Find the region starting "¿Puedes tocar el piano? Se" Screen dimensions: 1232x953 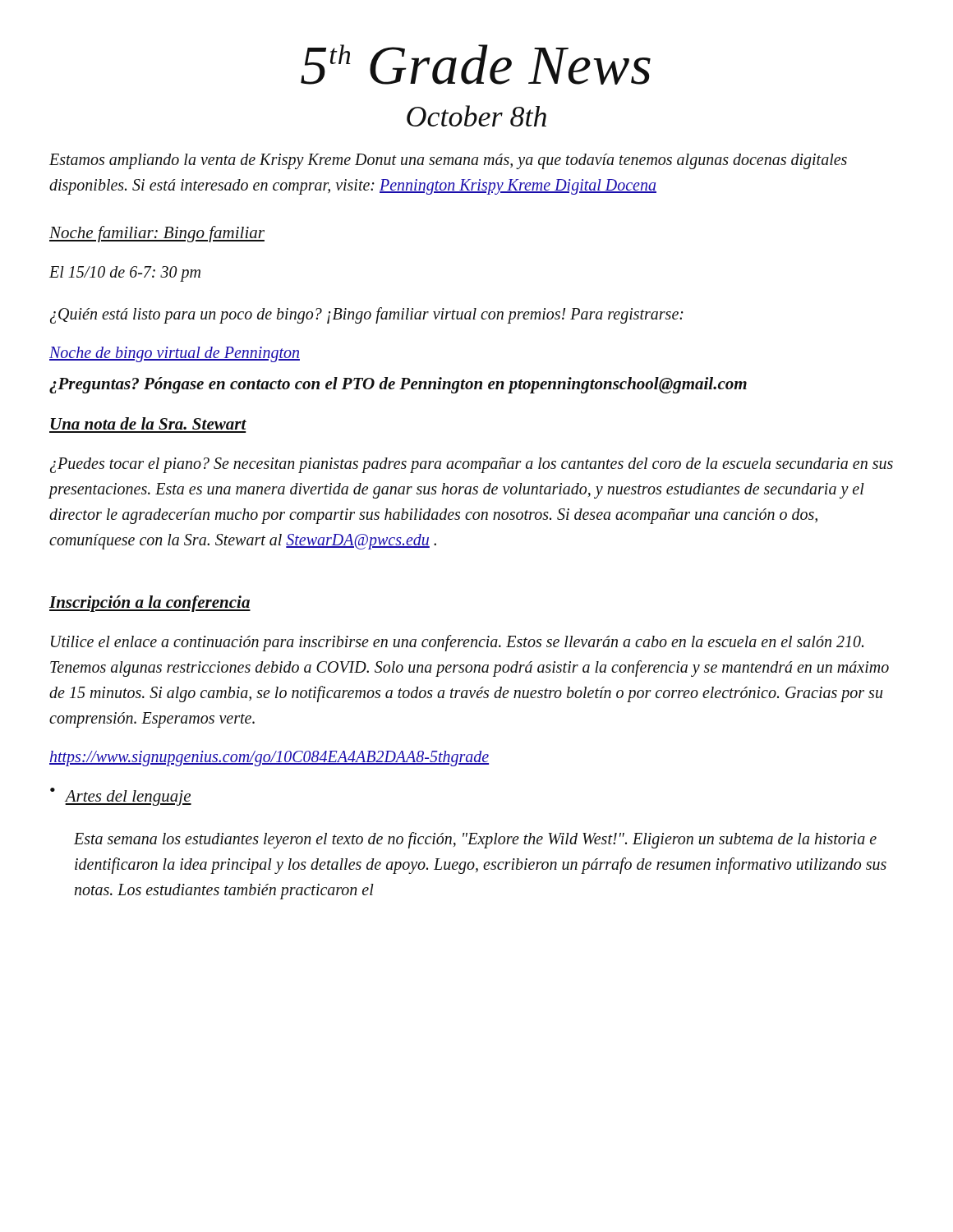pos(471,501)
